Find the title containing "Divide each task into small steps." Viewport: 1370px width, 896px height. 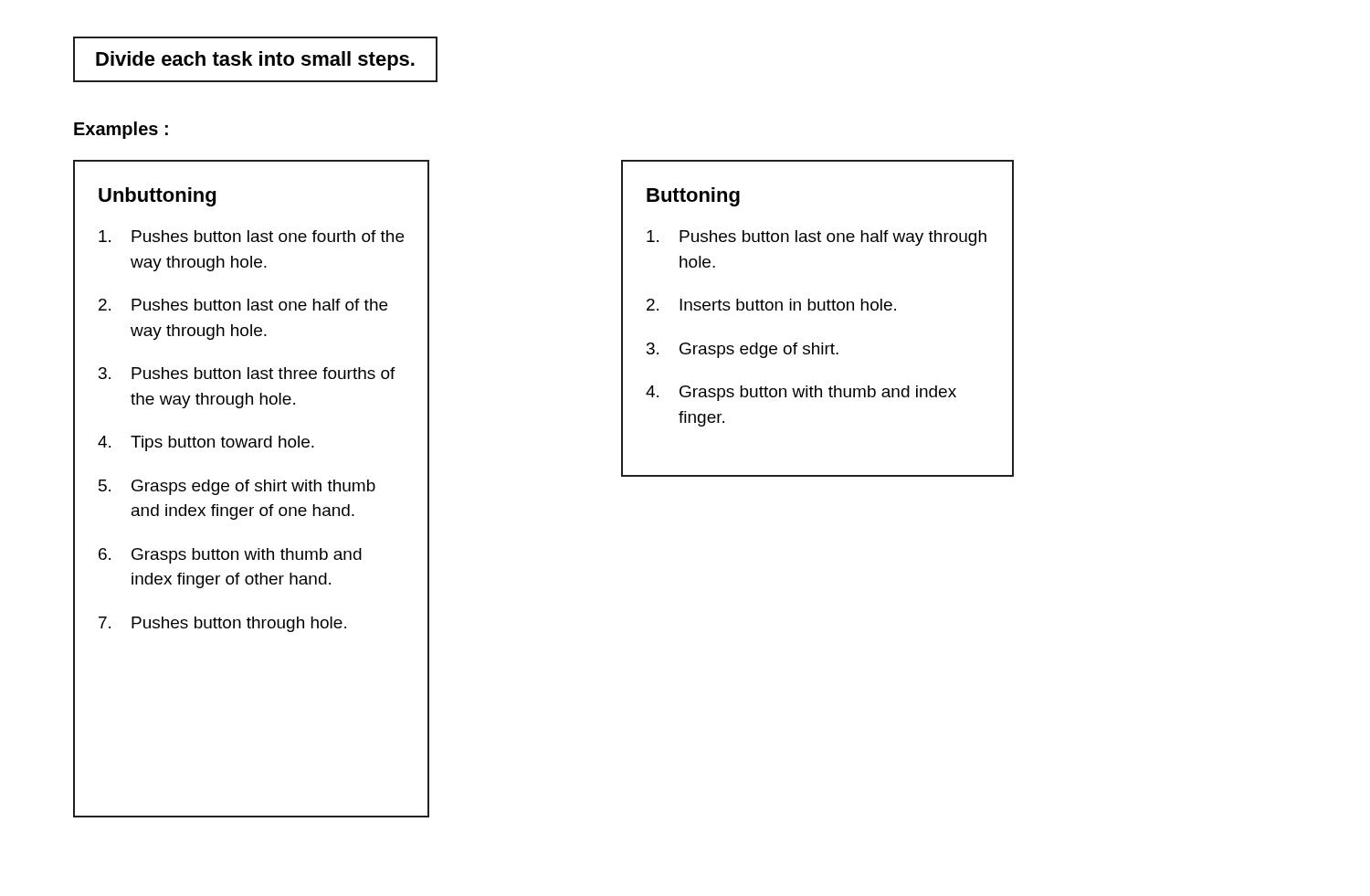[255, 59]
